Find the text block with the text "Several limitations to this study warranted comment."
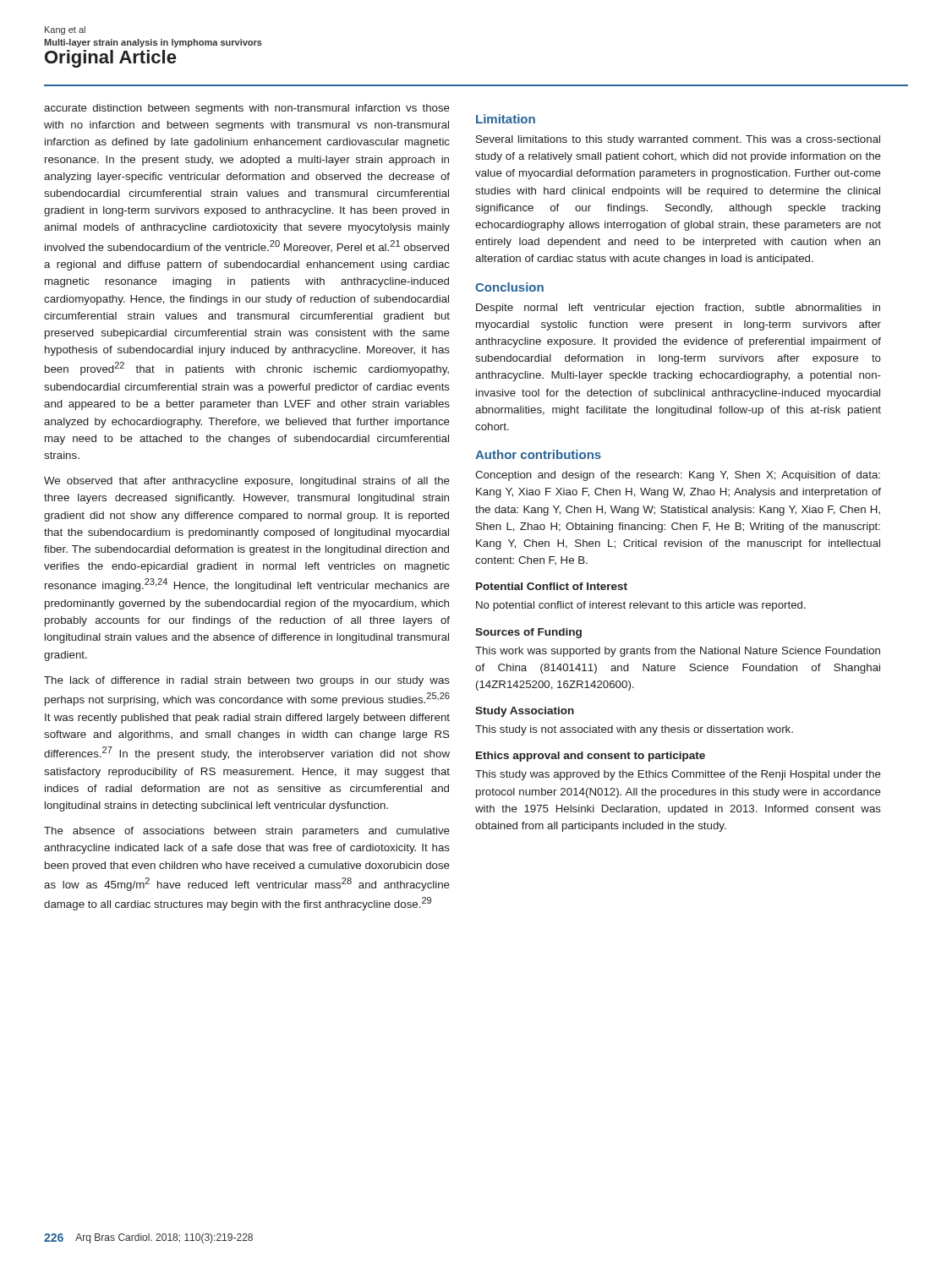 tap(678, 199)
